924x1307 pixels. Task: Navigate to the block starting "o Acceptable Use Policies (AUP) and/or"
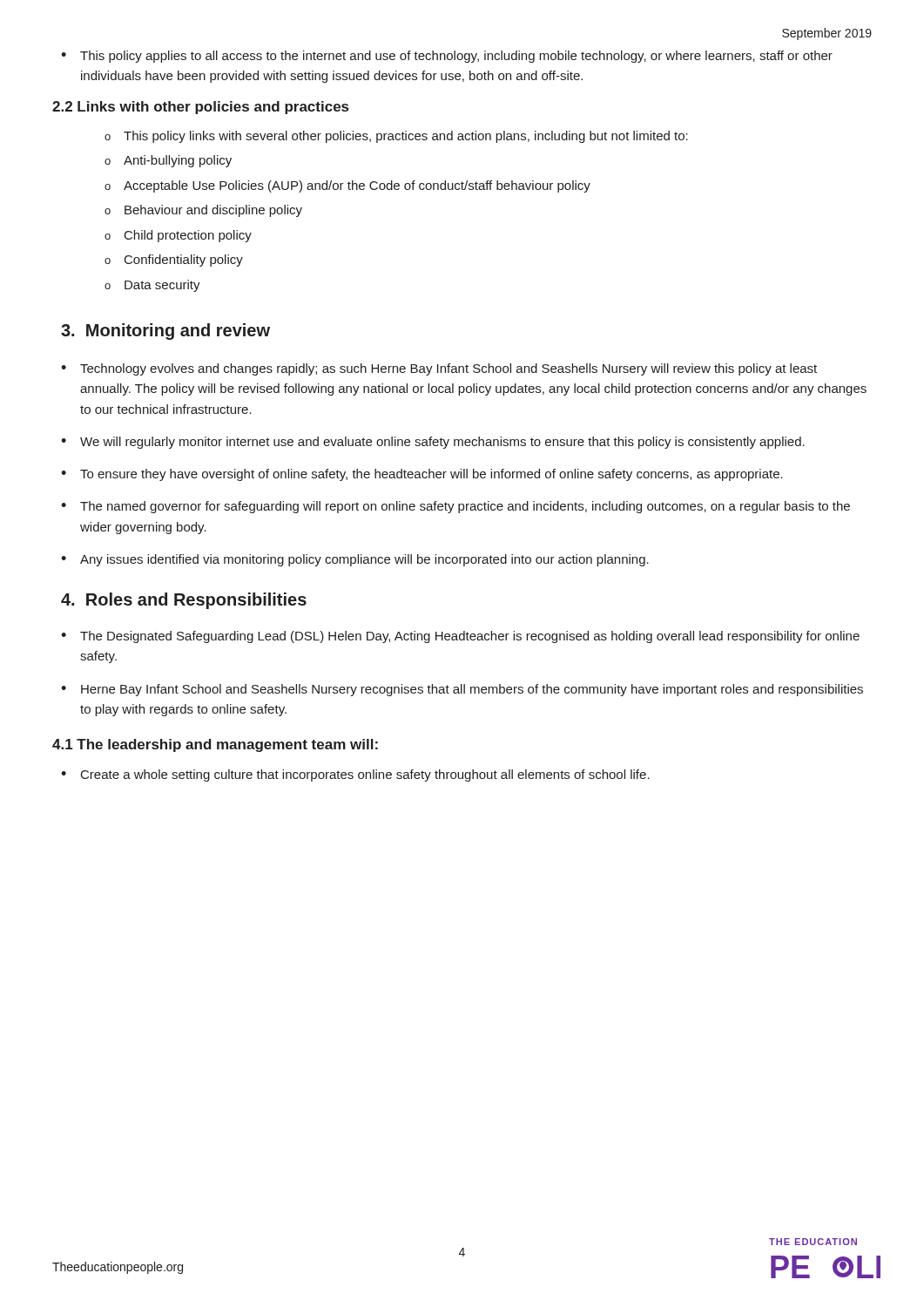point(347,185)
